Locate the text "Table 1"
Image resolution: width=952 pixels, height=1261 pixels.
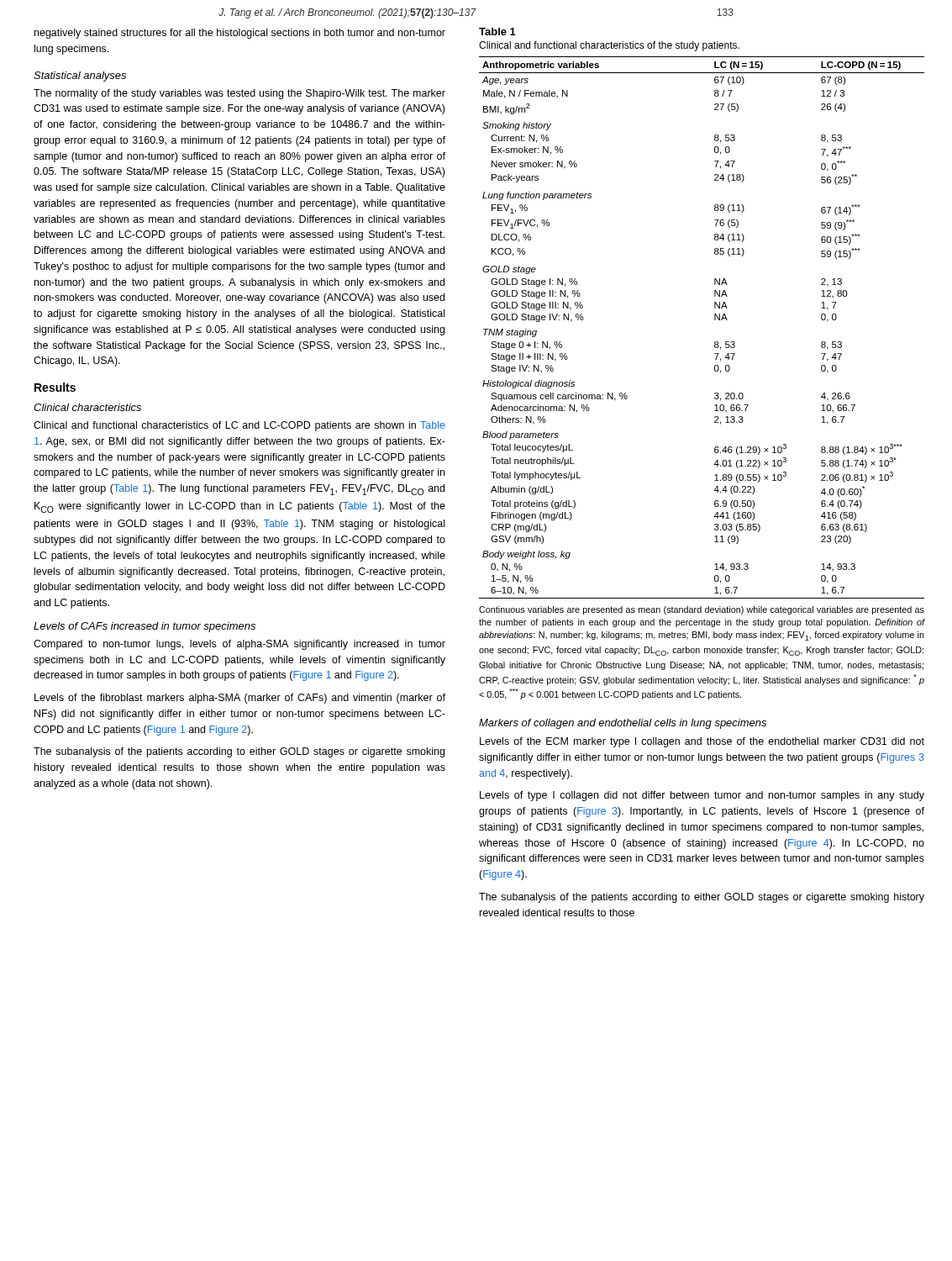click(497, 32)
